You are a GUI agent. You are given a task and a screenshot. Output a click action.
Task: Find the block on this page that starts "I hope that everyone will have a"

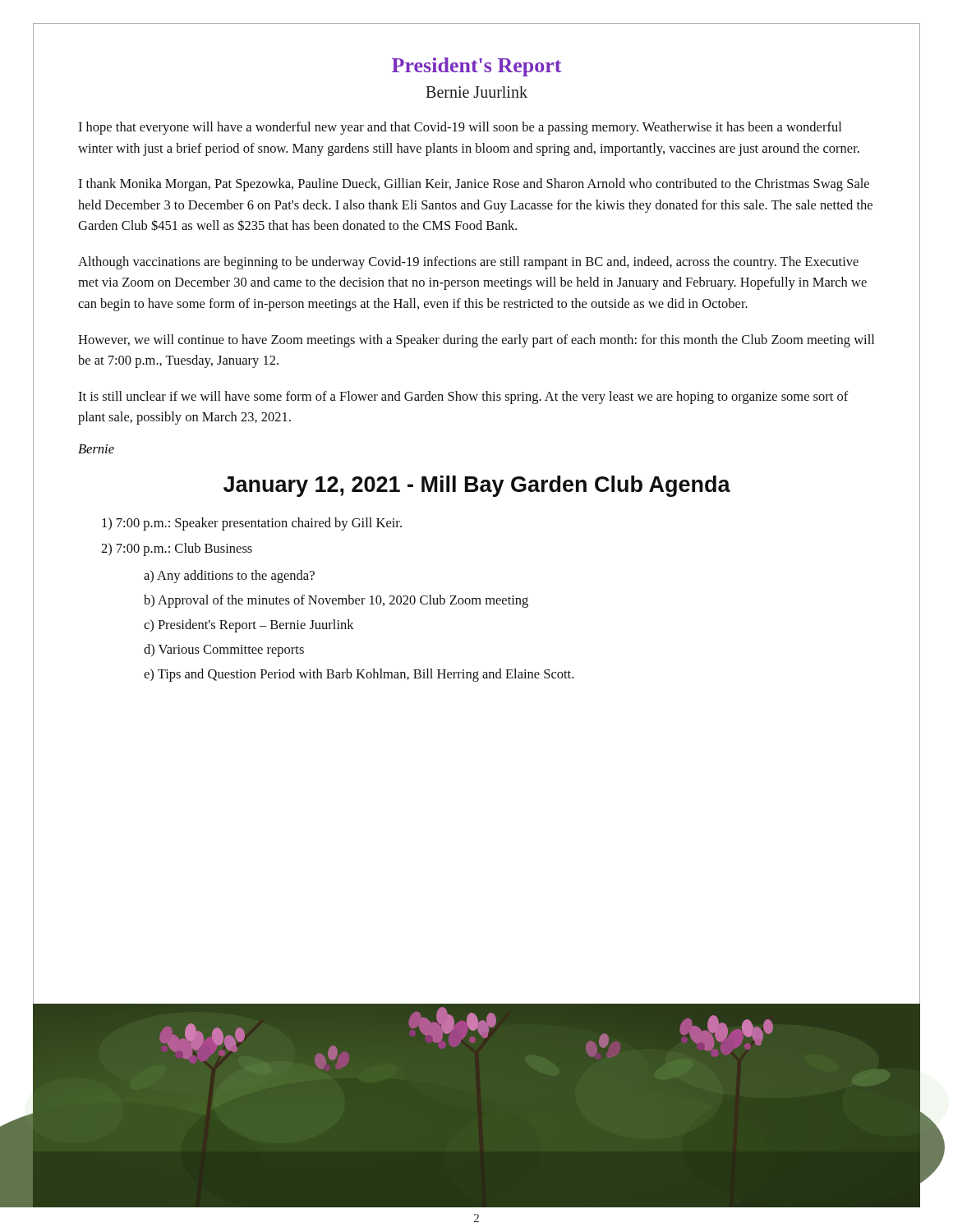coord(469,137)
